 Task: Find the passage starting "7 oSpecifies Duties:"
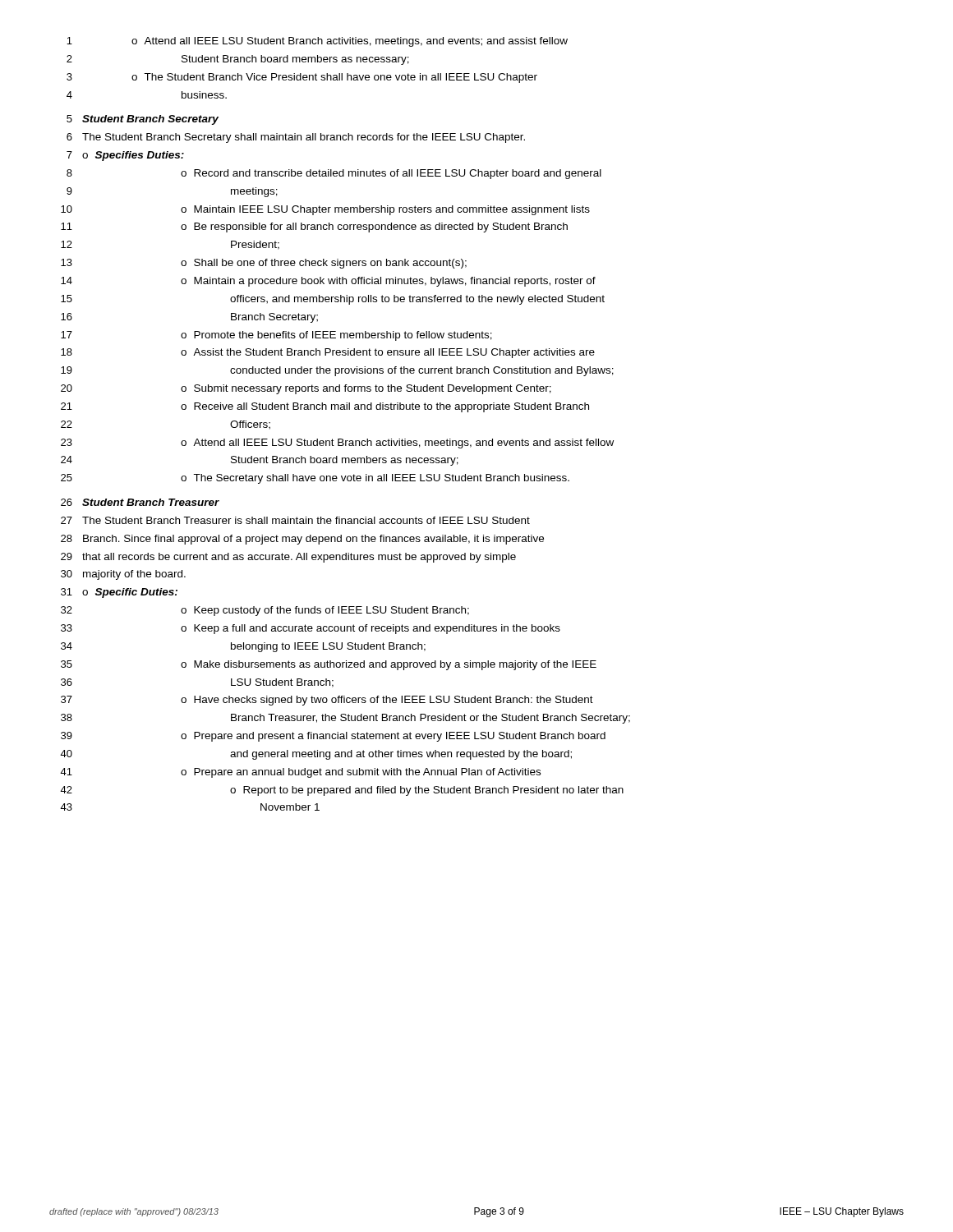click(x=125, y=156)
